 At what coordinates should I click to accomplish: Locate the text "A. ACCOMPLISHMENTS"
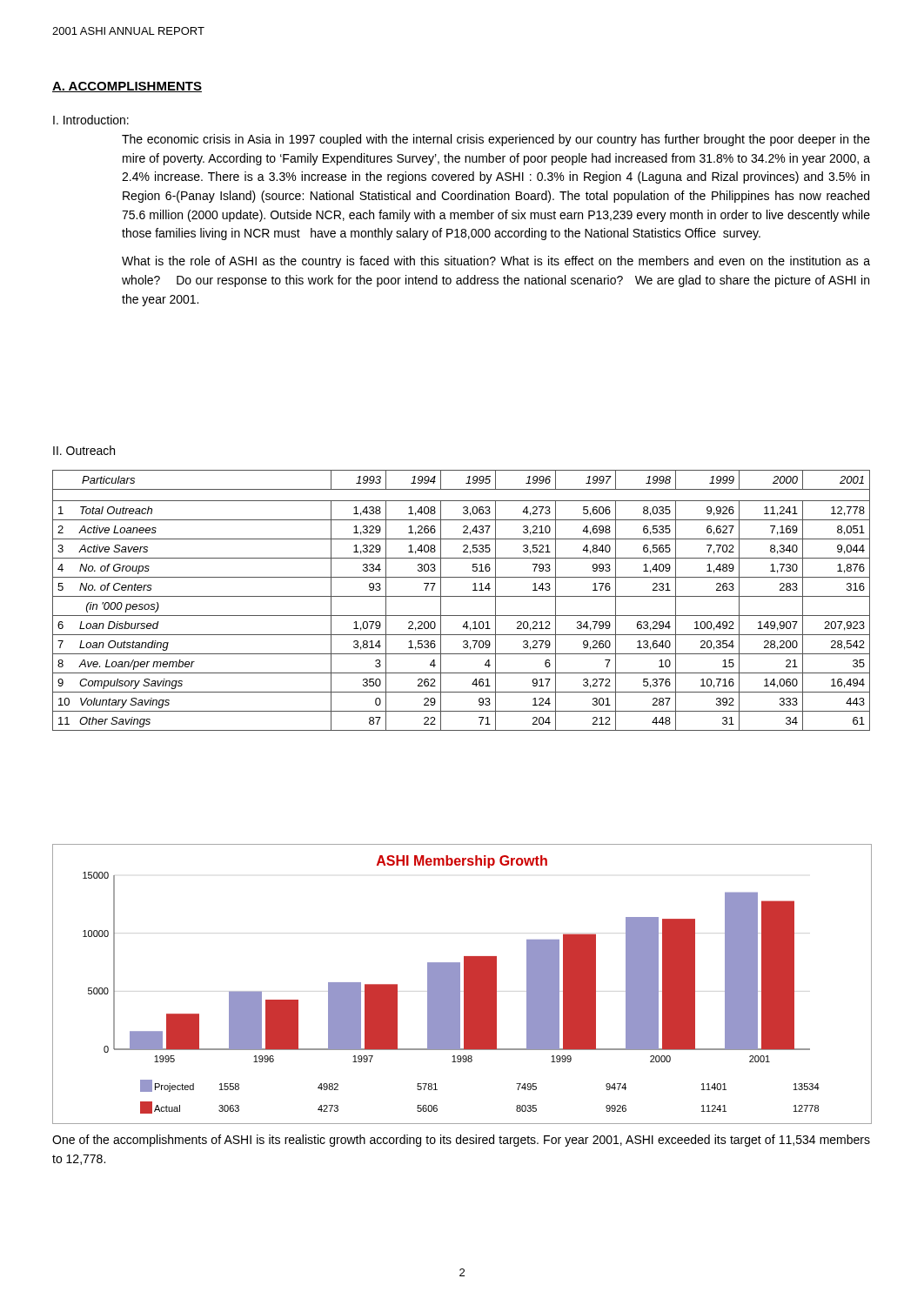click(x=127, y=86)
